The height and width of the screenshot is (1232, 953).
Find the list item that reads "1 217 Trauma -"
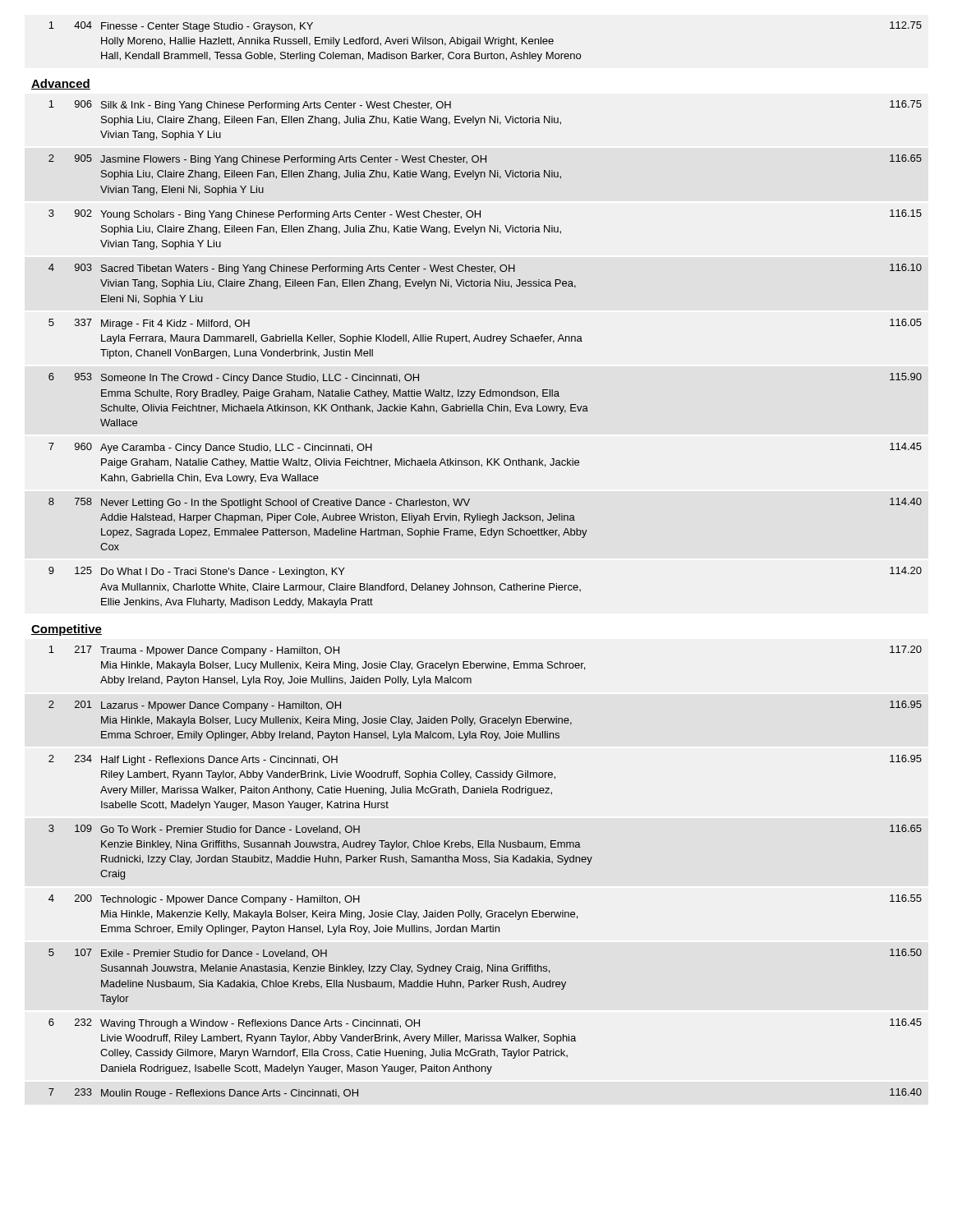tap(476, 666)
